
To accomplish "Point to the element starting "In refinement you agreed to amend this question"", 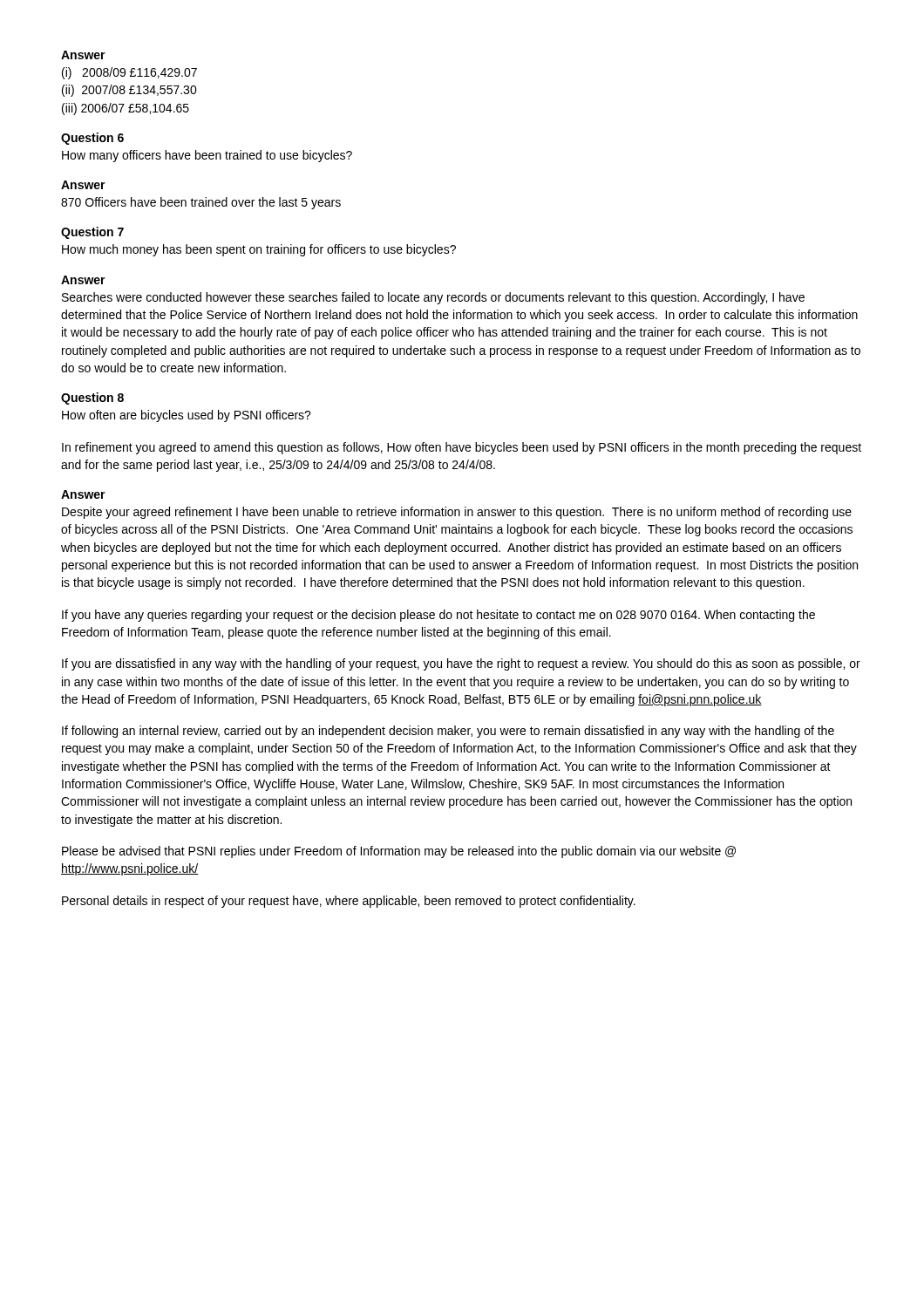I will (461, 456).
